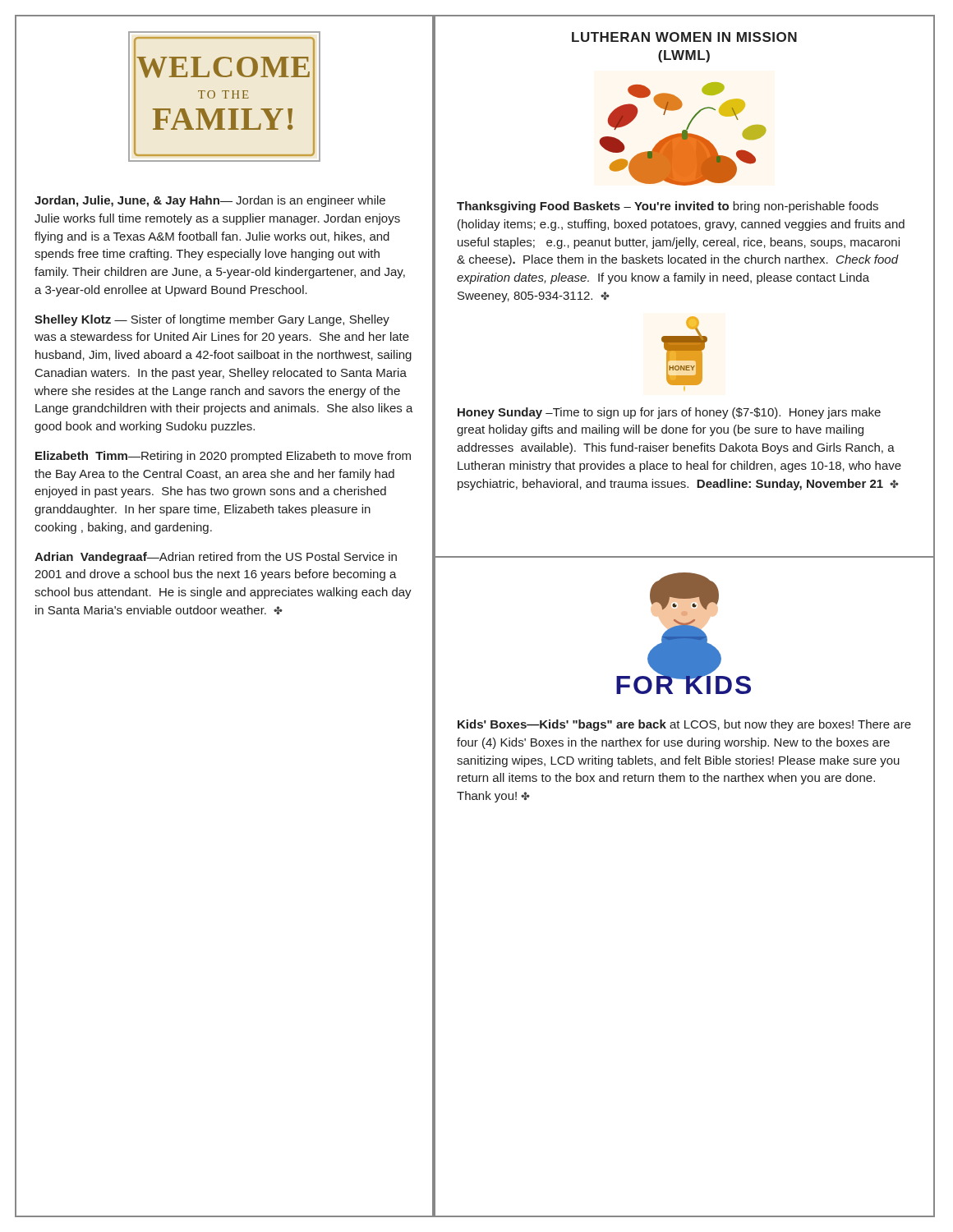Viewport: 953px width, 1232px height.
Task: Find the region starting "Elizabeth Timm—Retiring in 2020 prompted Elizabeth"
Action: pos(223,491)
